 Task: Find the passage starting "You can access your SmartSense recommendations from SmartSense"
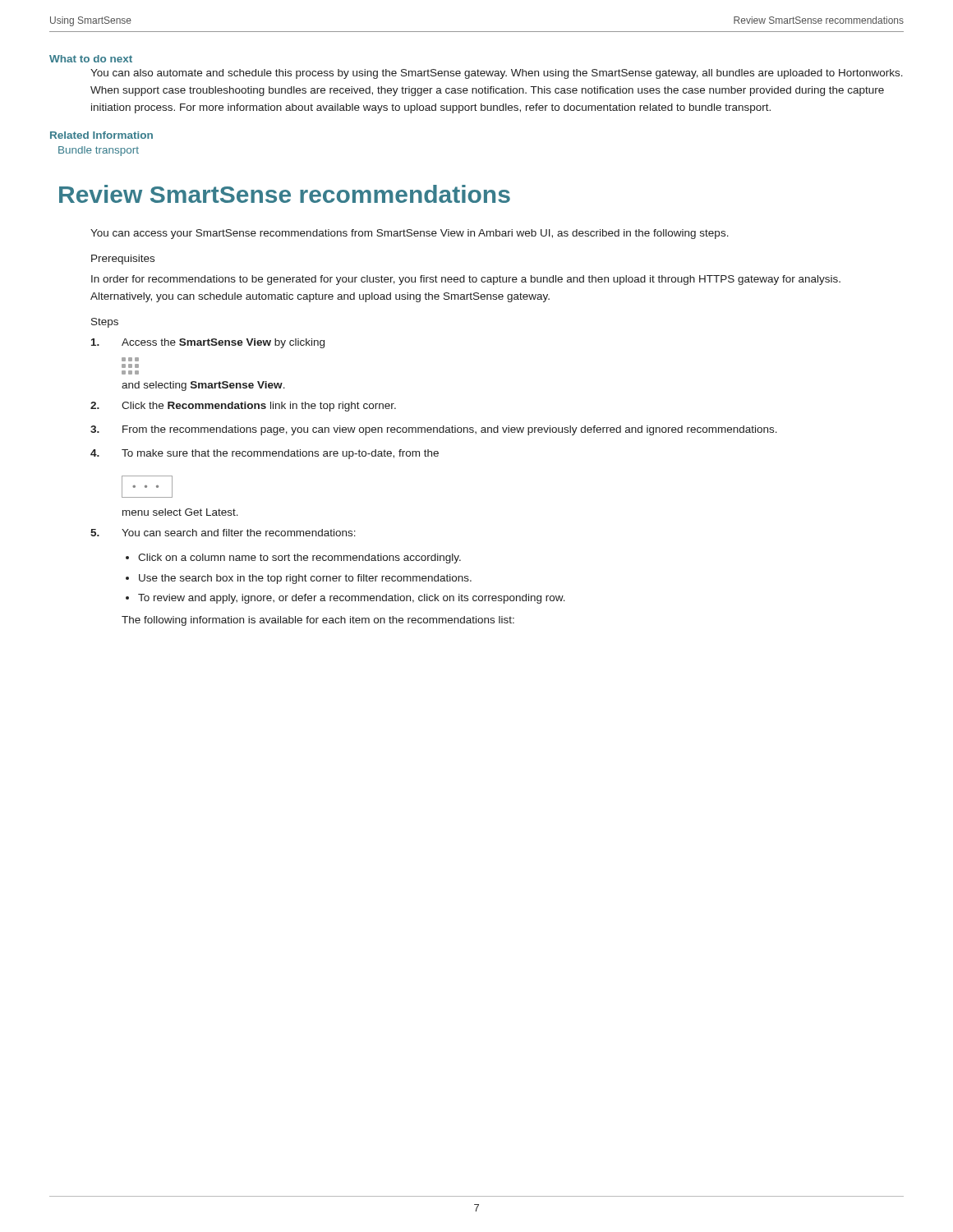(x=410, y=233)
